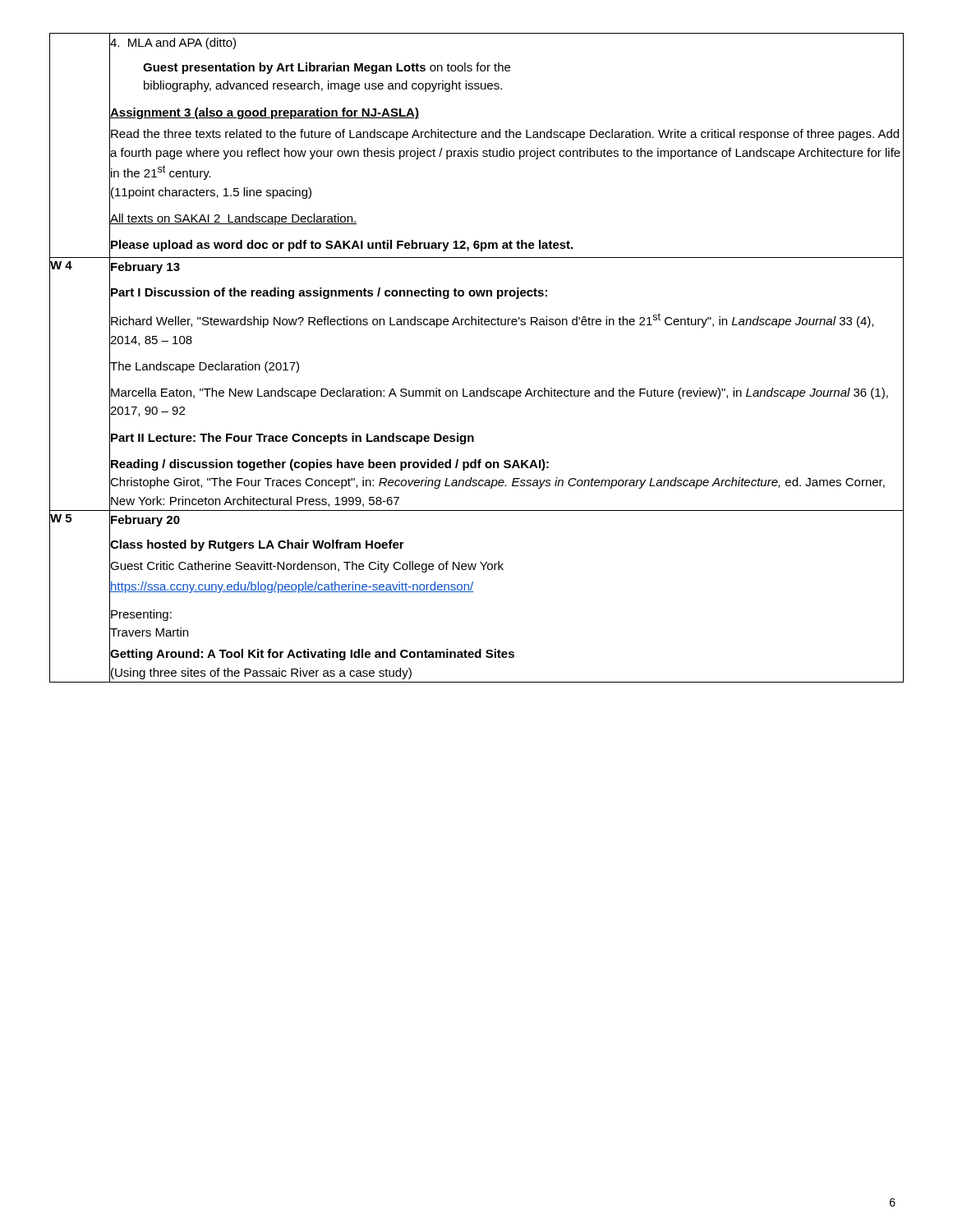Locate the element starting "The Landscape Declaration (2017)"
This screenshot has width=953, height=1232.
click(x=205, y=366)
